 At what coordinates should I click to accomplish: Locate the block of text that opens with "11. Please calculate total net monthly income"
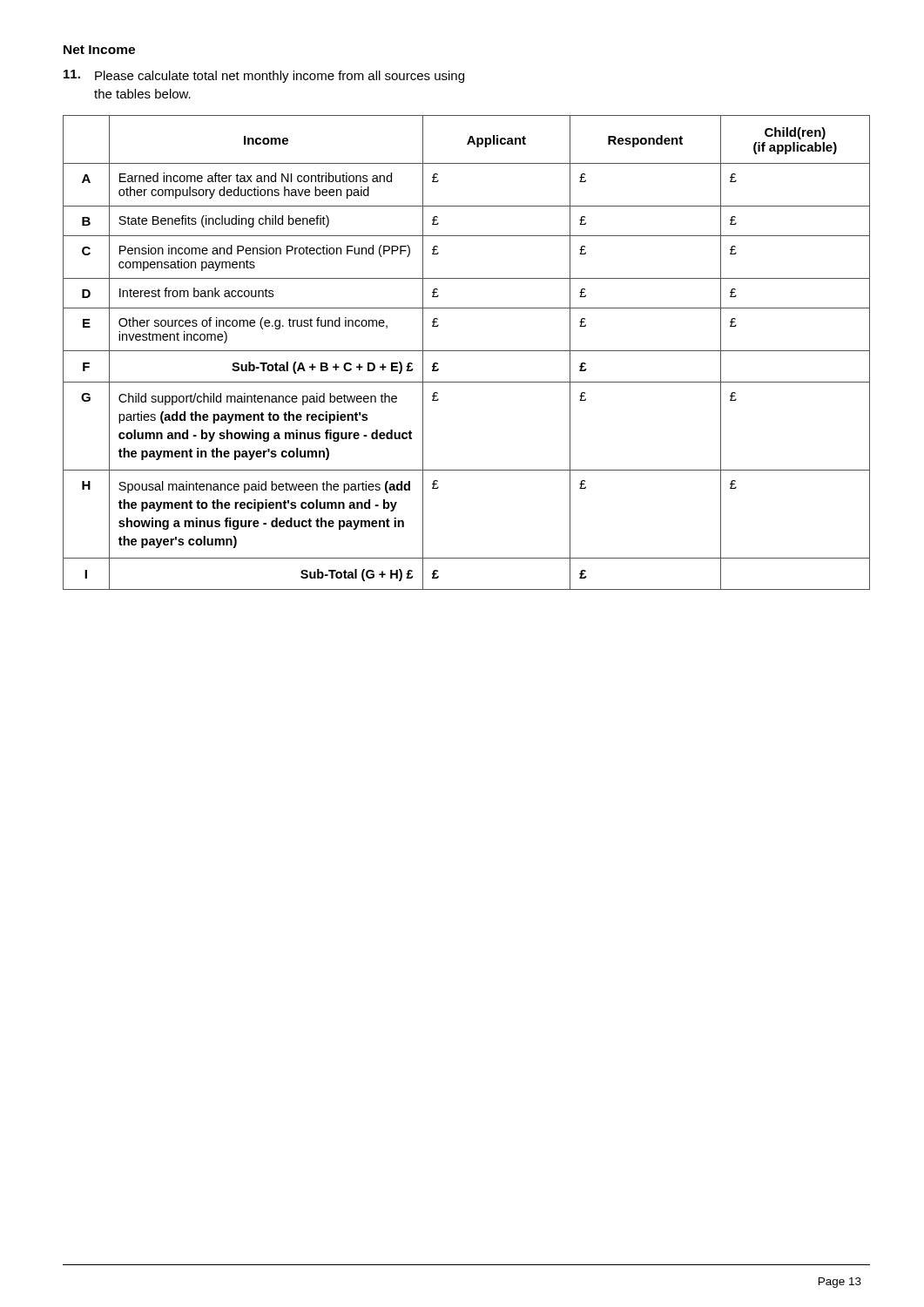point(264,85)
